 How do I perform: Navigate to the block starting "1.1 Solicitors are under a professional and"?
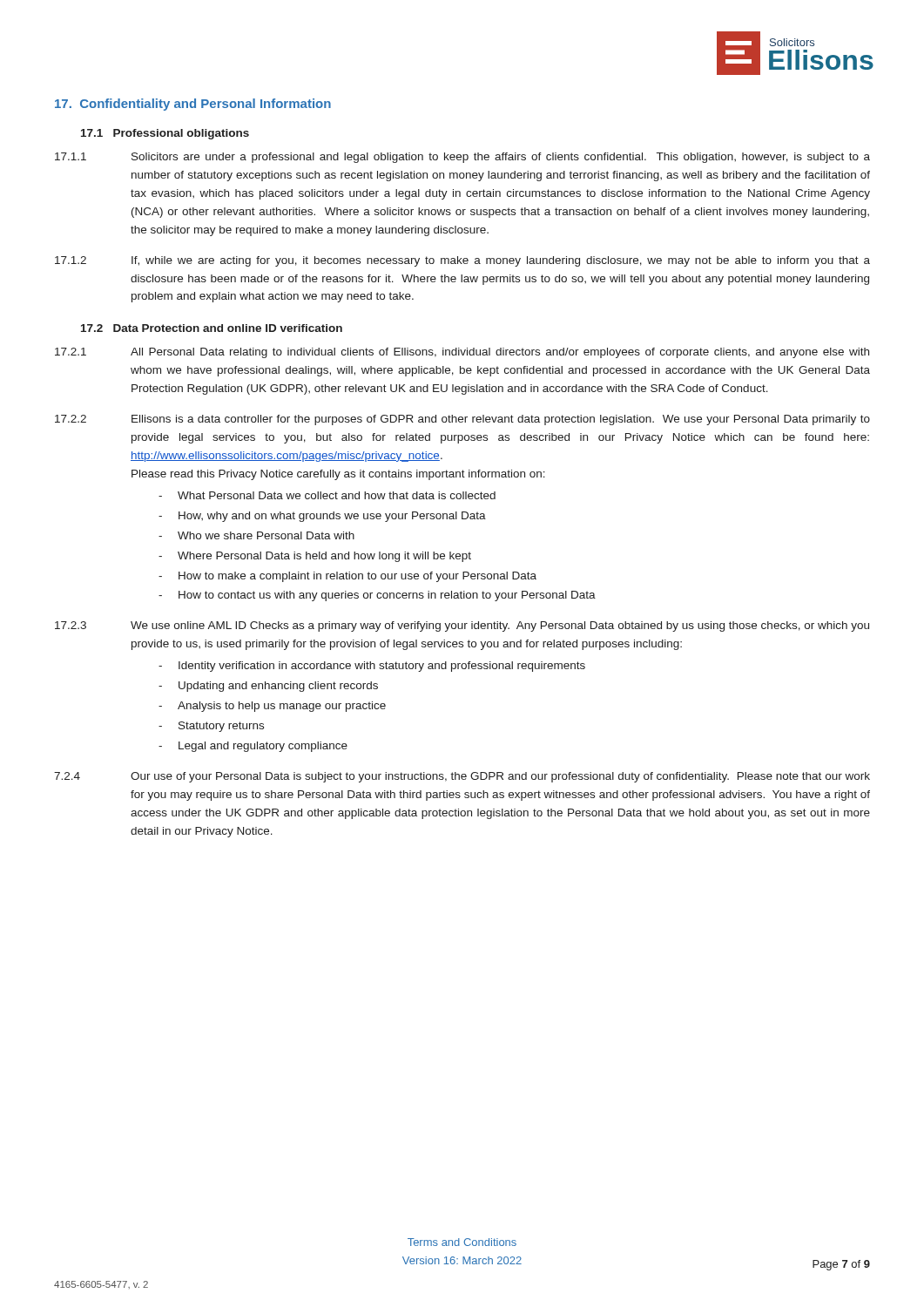tap(462, 194)
